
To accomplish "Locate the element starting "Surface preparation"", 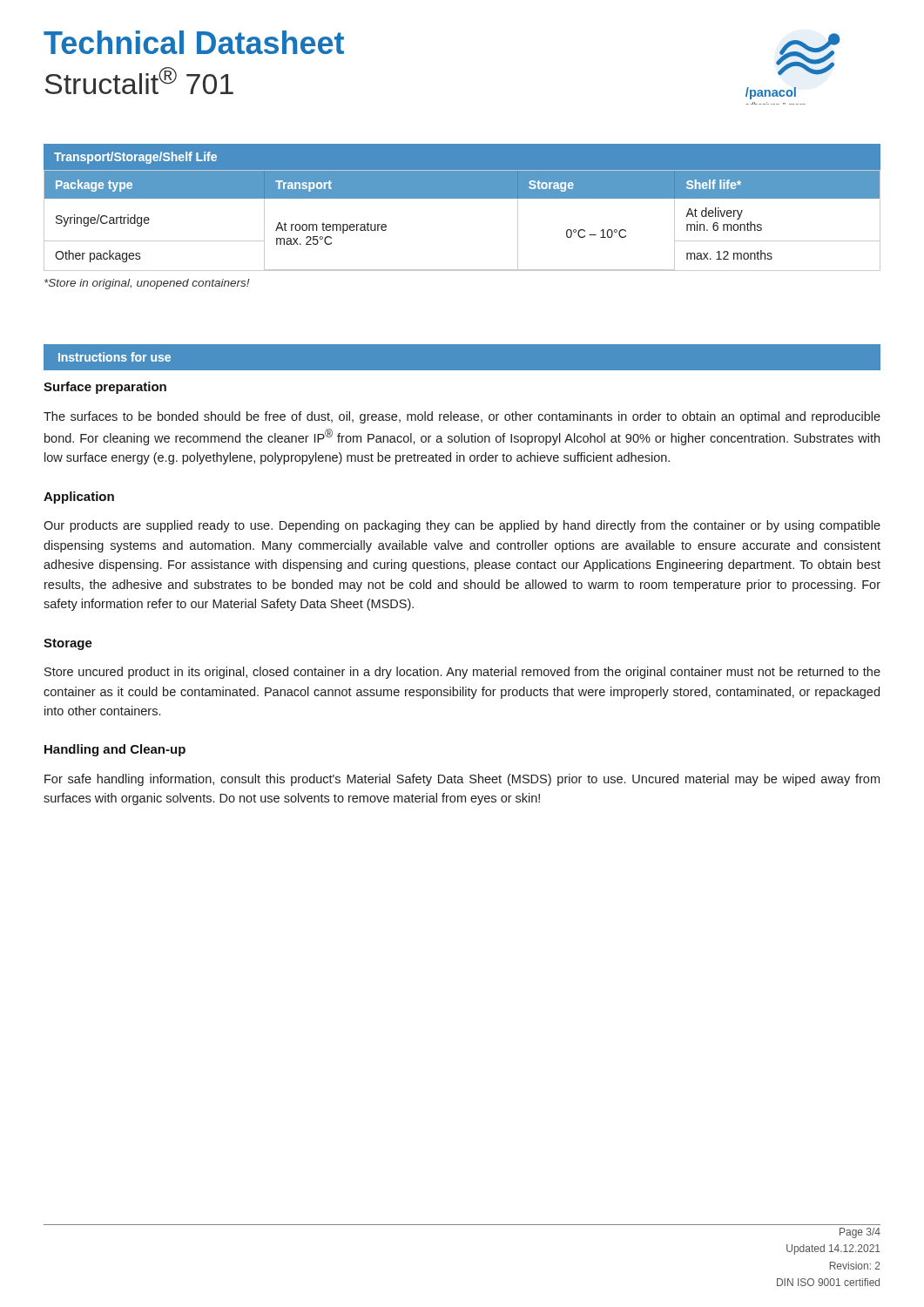I will (105, 388).
